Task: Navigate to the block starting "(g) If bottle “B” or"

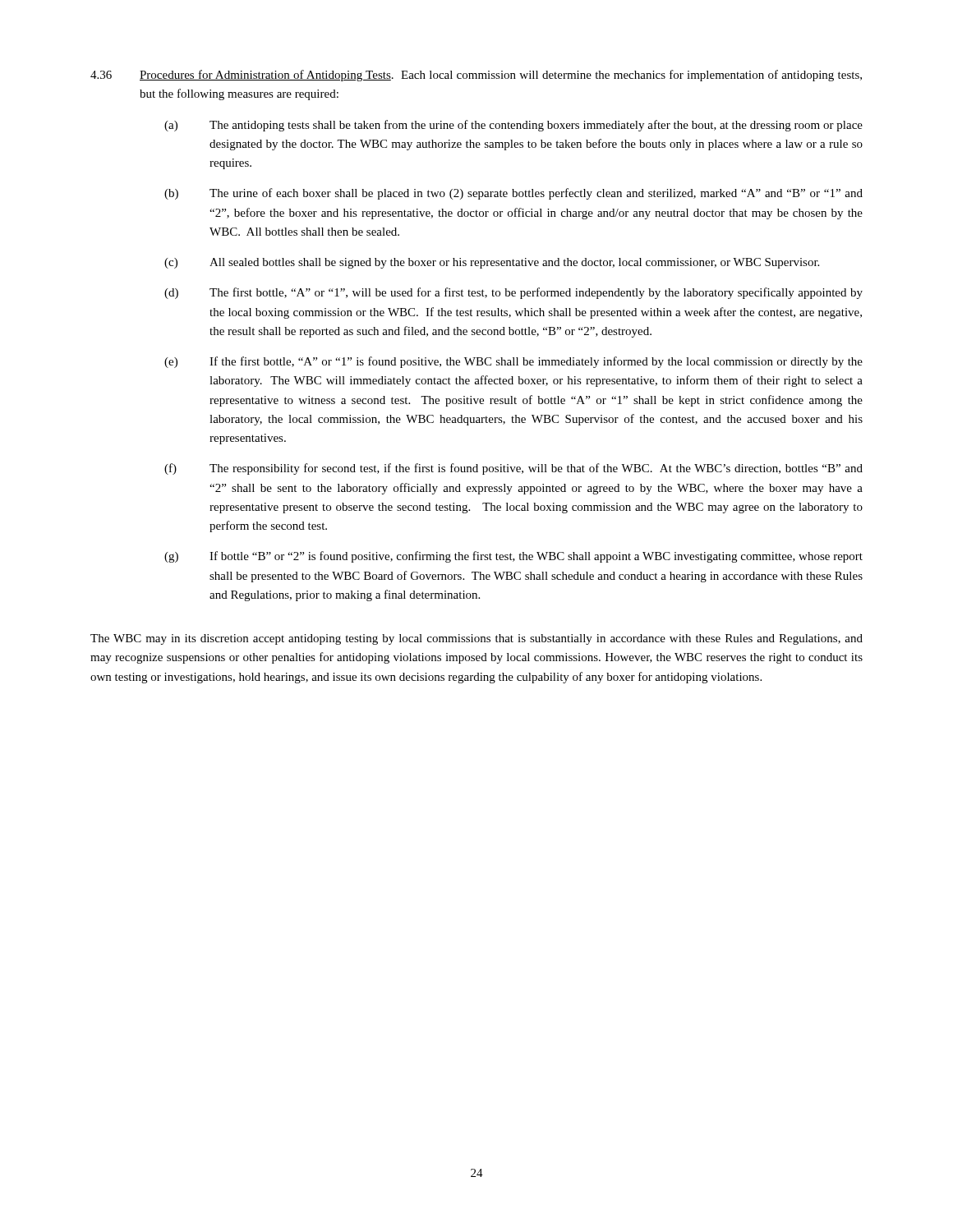Action: [501, 576]
